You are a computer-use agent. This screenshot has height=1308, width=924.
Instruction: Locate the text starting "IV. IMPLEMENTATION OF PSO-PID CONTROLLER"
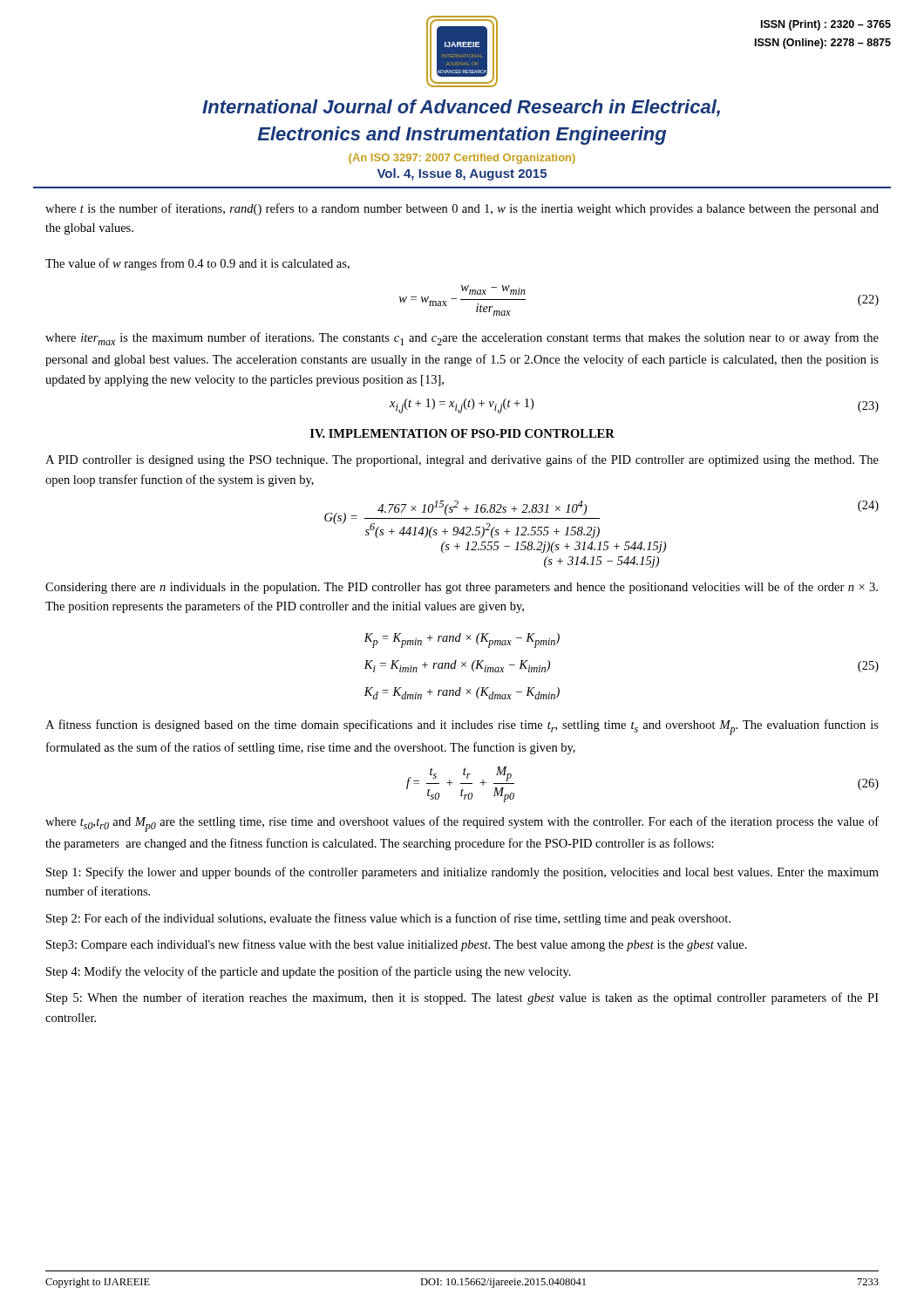click(462, 434)
